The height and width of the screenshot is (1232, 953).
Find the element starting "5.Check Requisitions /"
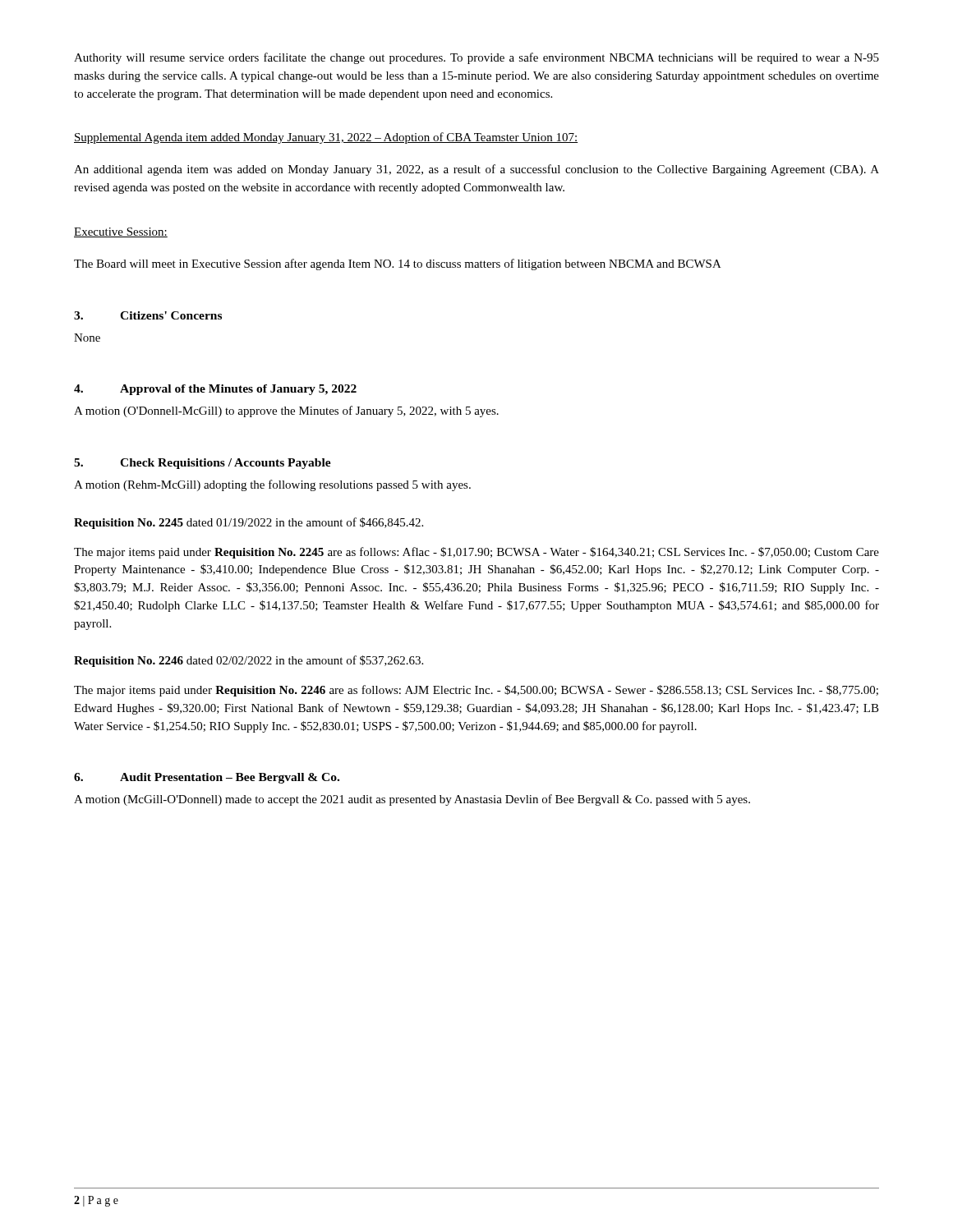(x=203, y=464)
